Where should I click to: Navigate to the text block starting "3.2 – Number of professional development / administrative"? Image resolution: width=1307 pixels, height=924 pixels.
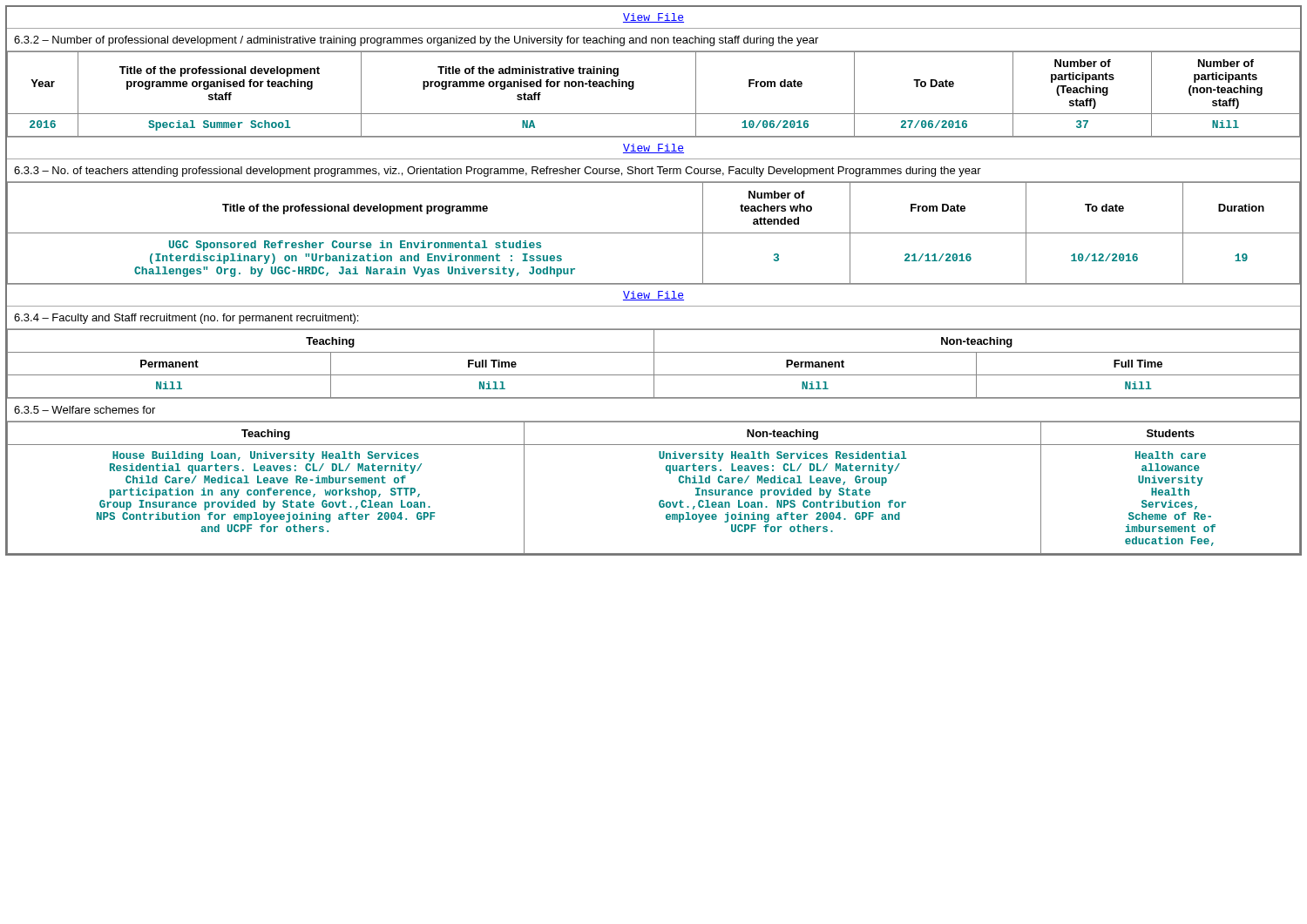coord(416,40)
